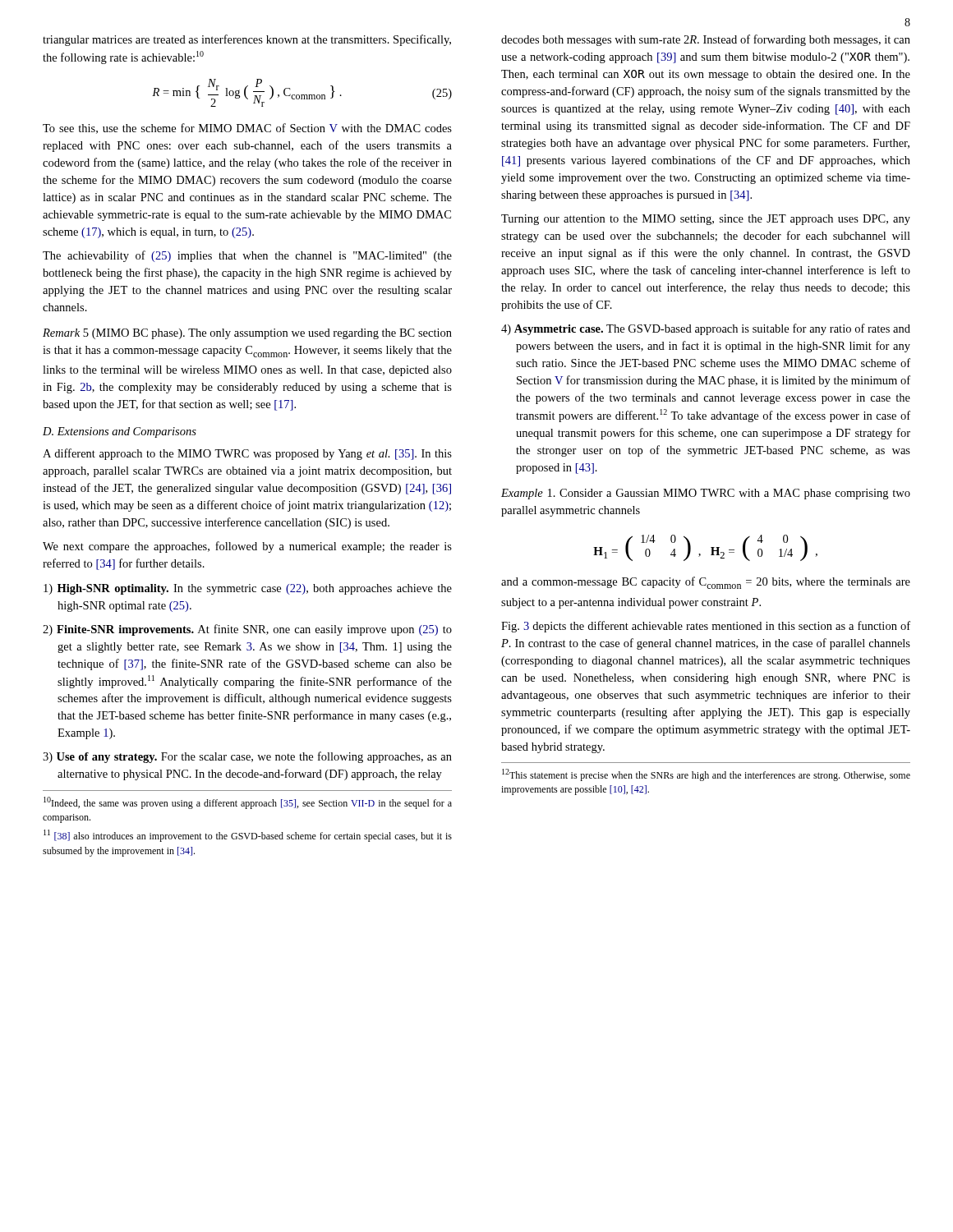953x1232 pixels.
Task: Find the section header that says "D. Extensions and Comparisons"
Action: [120, 432]
